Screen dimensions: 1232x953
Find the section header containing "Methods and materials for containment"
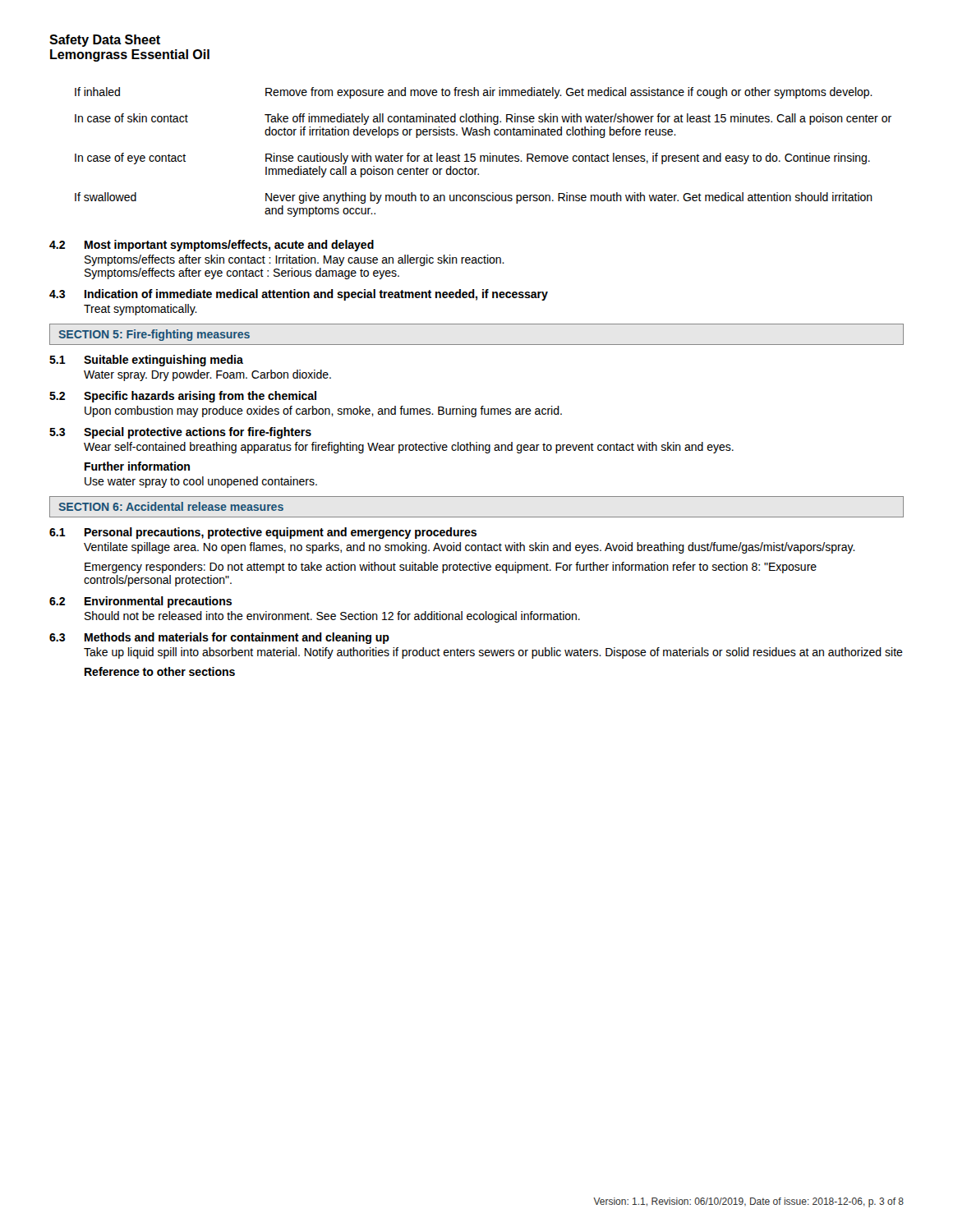pyautogui.click(x=237, y=637)
